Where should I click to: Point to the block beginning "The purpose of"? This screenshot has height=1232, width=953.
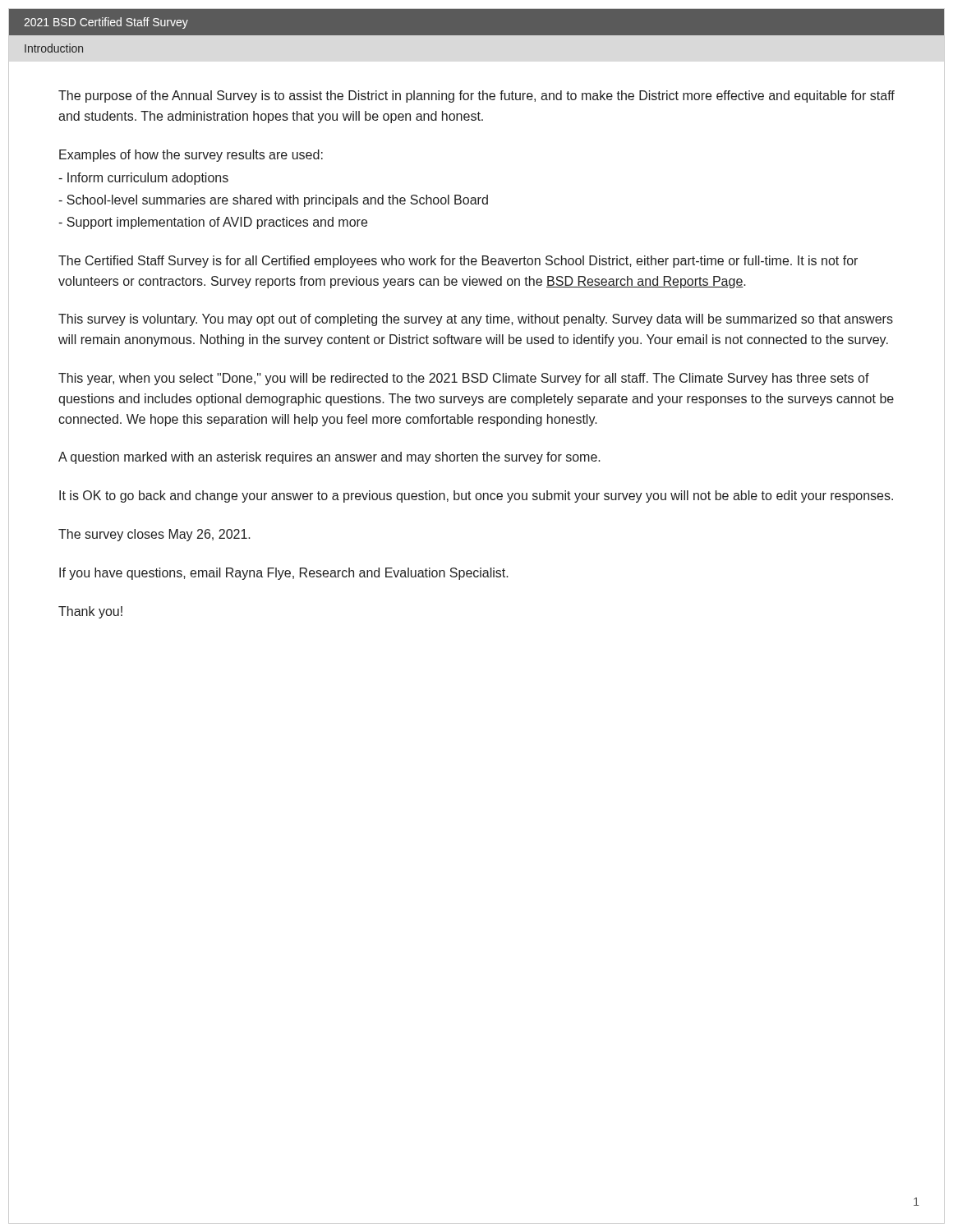click(476, 106)
